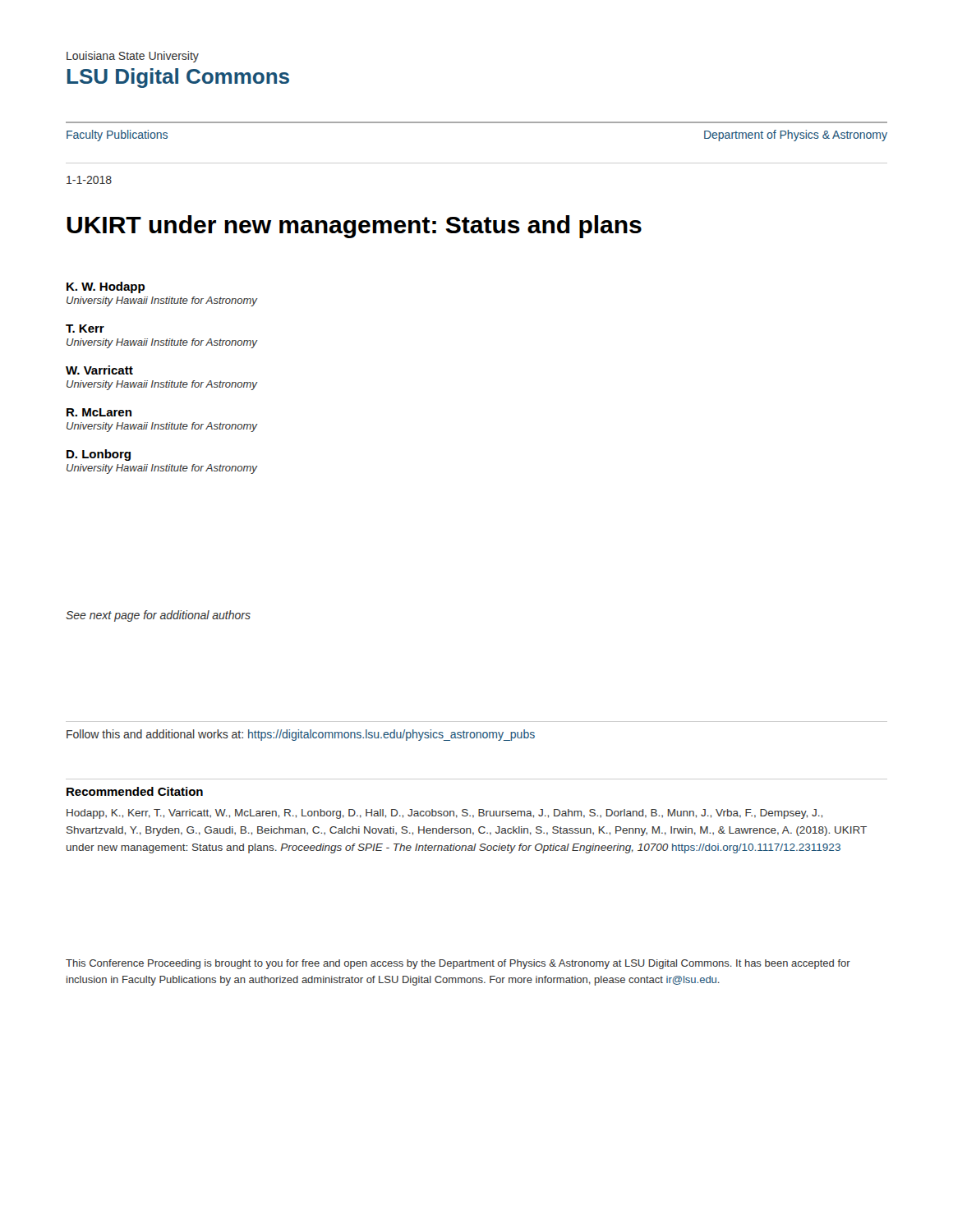Locate the text containing "K. W. Hodapp University Hawaii Institute for Astronomy"
Image resolution: width=953 pixels, height=1232 pixels.
(x=106, y=287)
